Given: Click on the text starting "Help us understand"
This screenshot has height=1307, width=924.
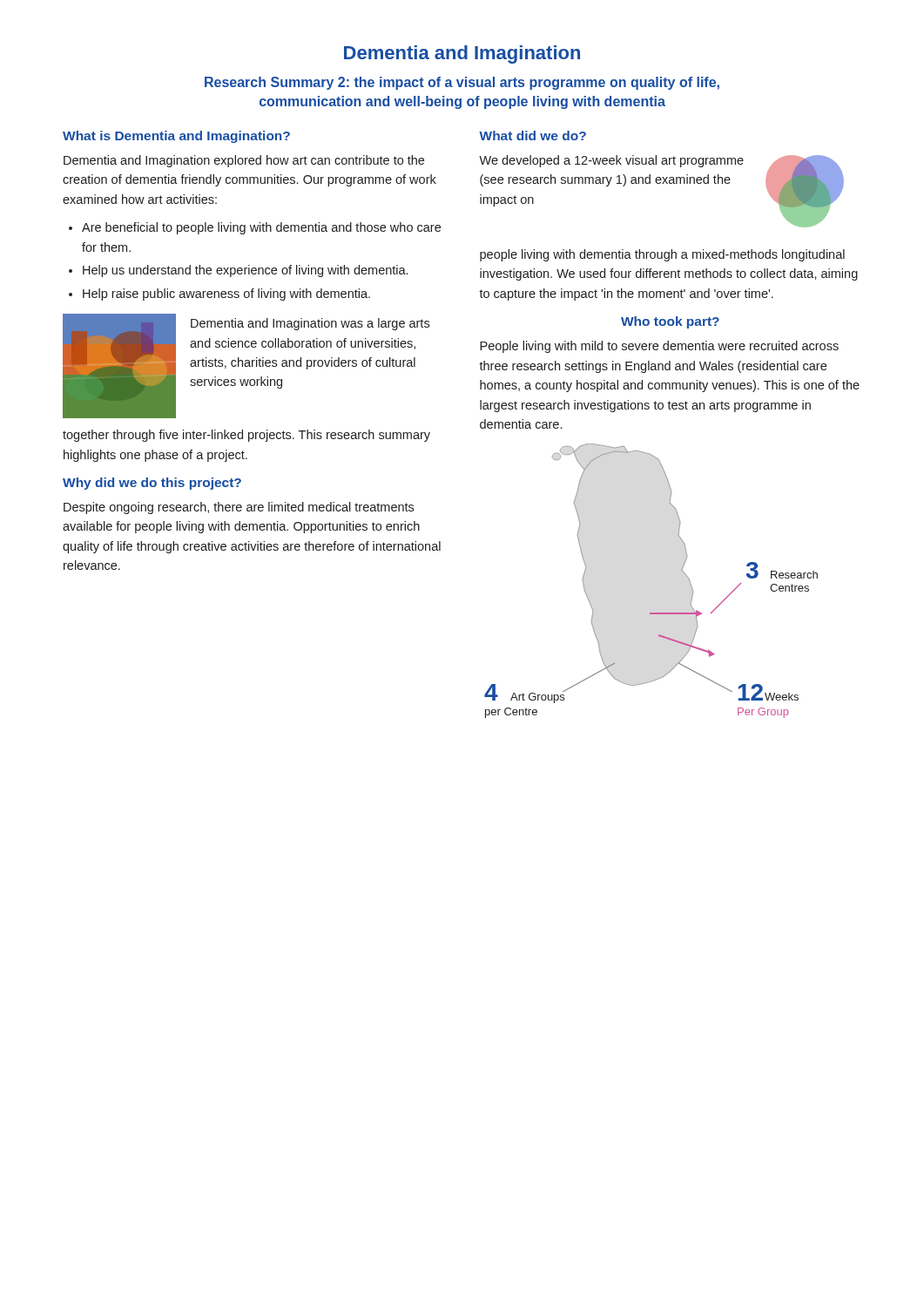Looking at the screenshot, I should tap(245, 270).
